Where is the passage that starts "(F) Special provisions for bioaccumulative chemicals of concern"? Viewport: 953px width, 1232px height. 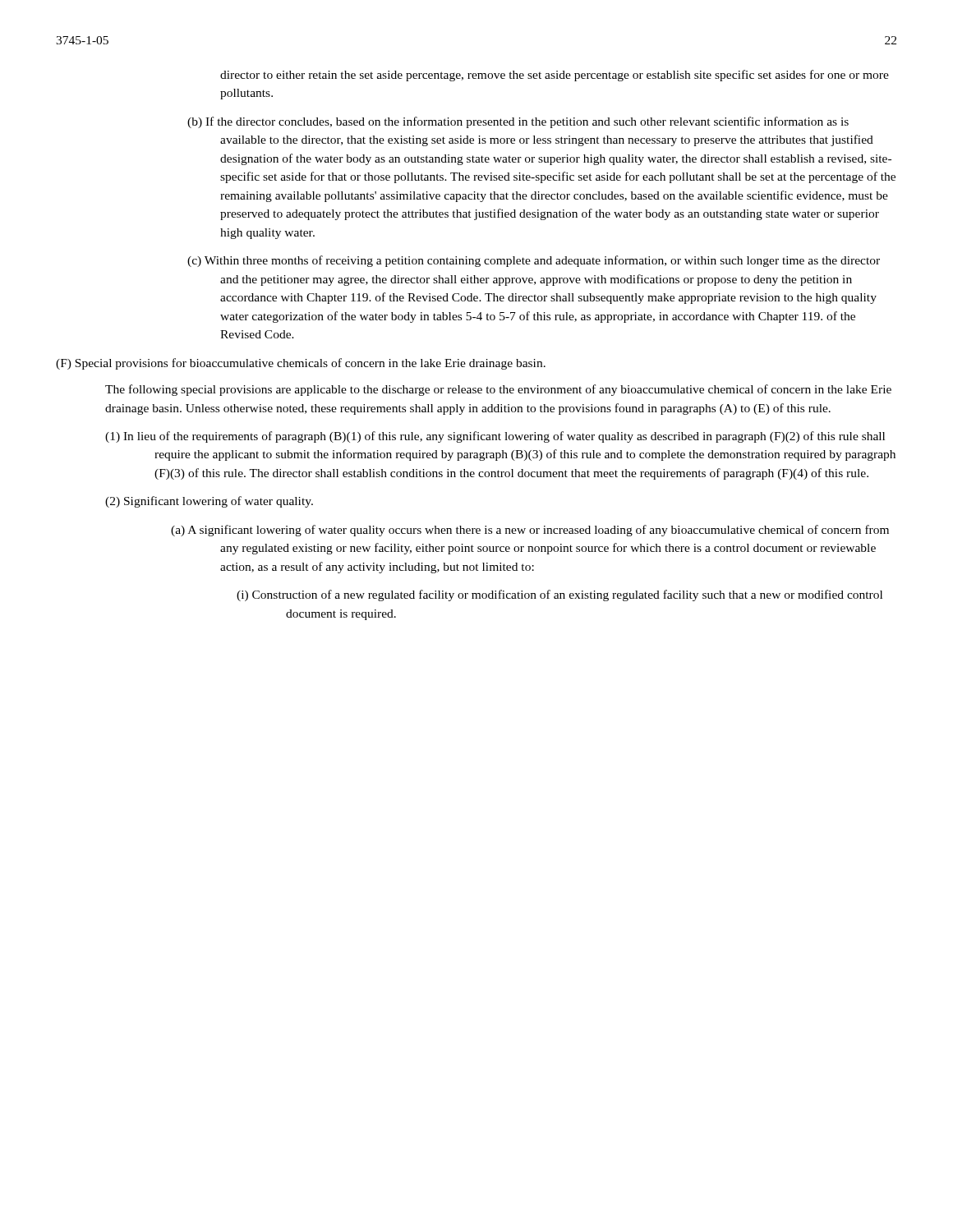point(301,362)
